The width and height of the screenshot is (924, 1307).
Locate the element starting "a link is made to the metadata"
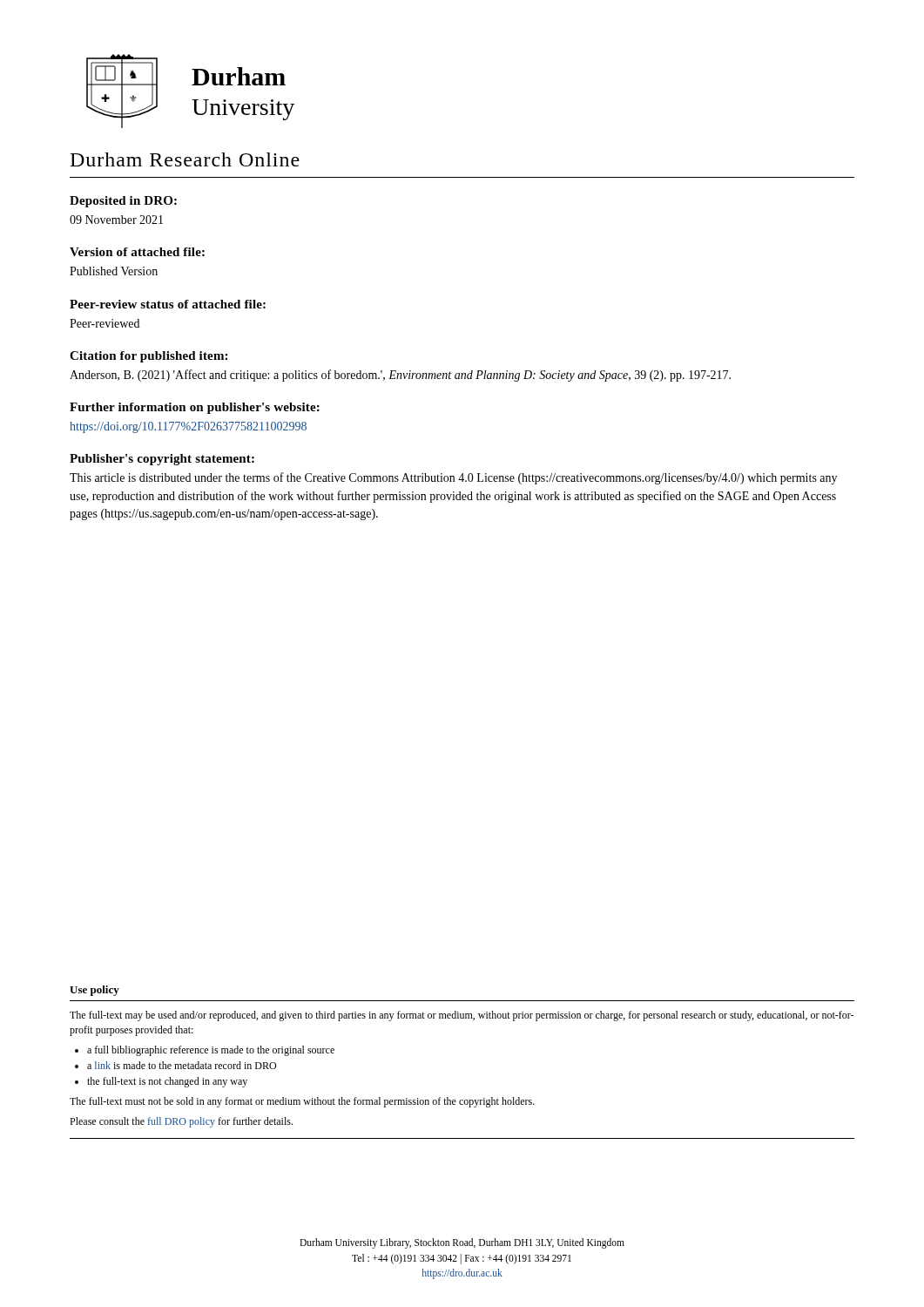coord(182,1066)
